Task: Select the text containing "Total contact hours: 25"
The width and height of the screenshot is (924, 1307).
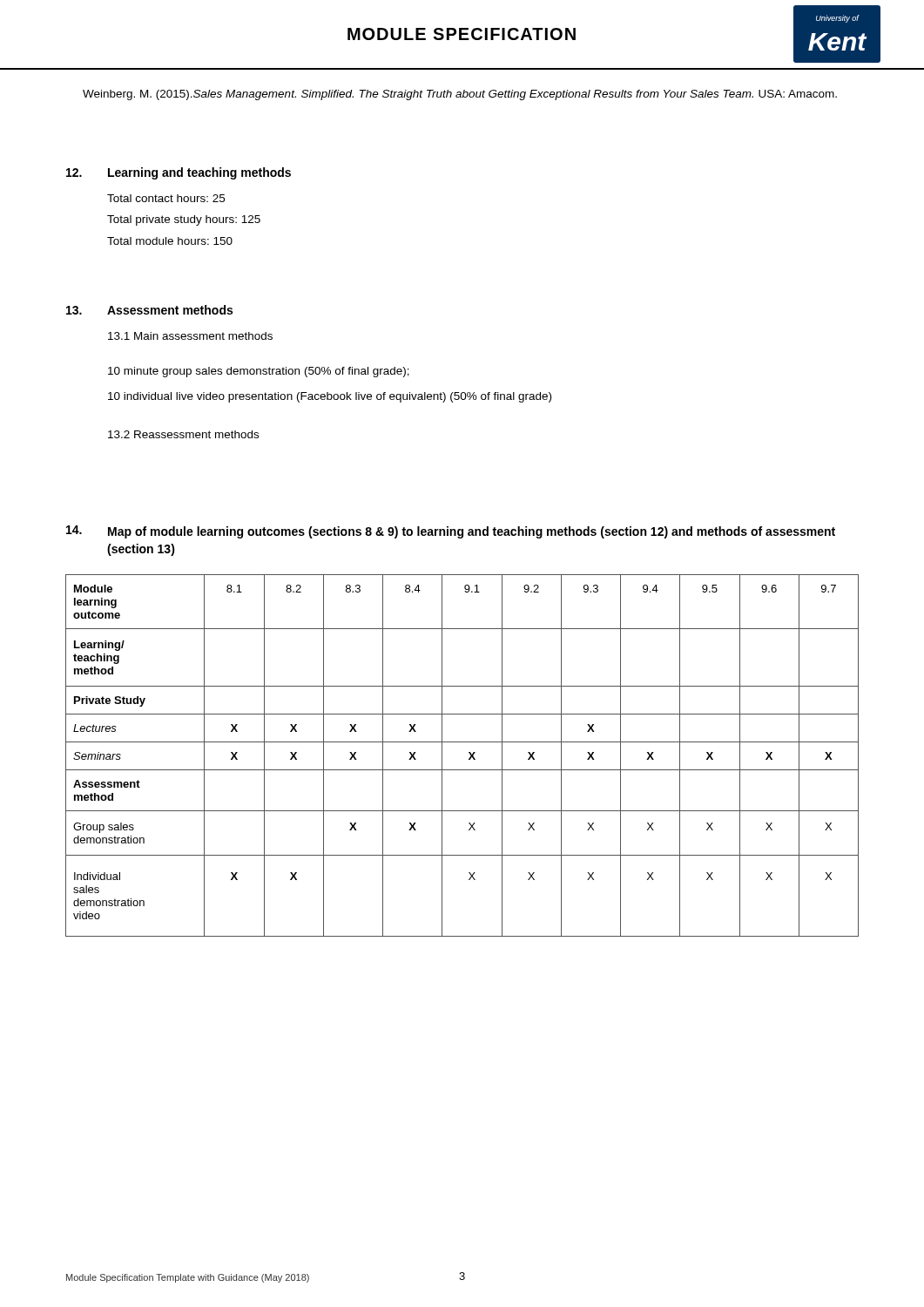Action: pyautogui.click(x=166, y=198)
